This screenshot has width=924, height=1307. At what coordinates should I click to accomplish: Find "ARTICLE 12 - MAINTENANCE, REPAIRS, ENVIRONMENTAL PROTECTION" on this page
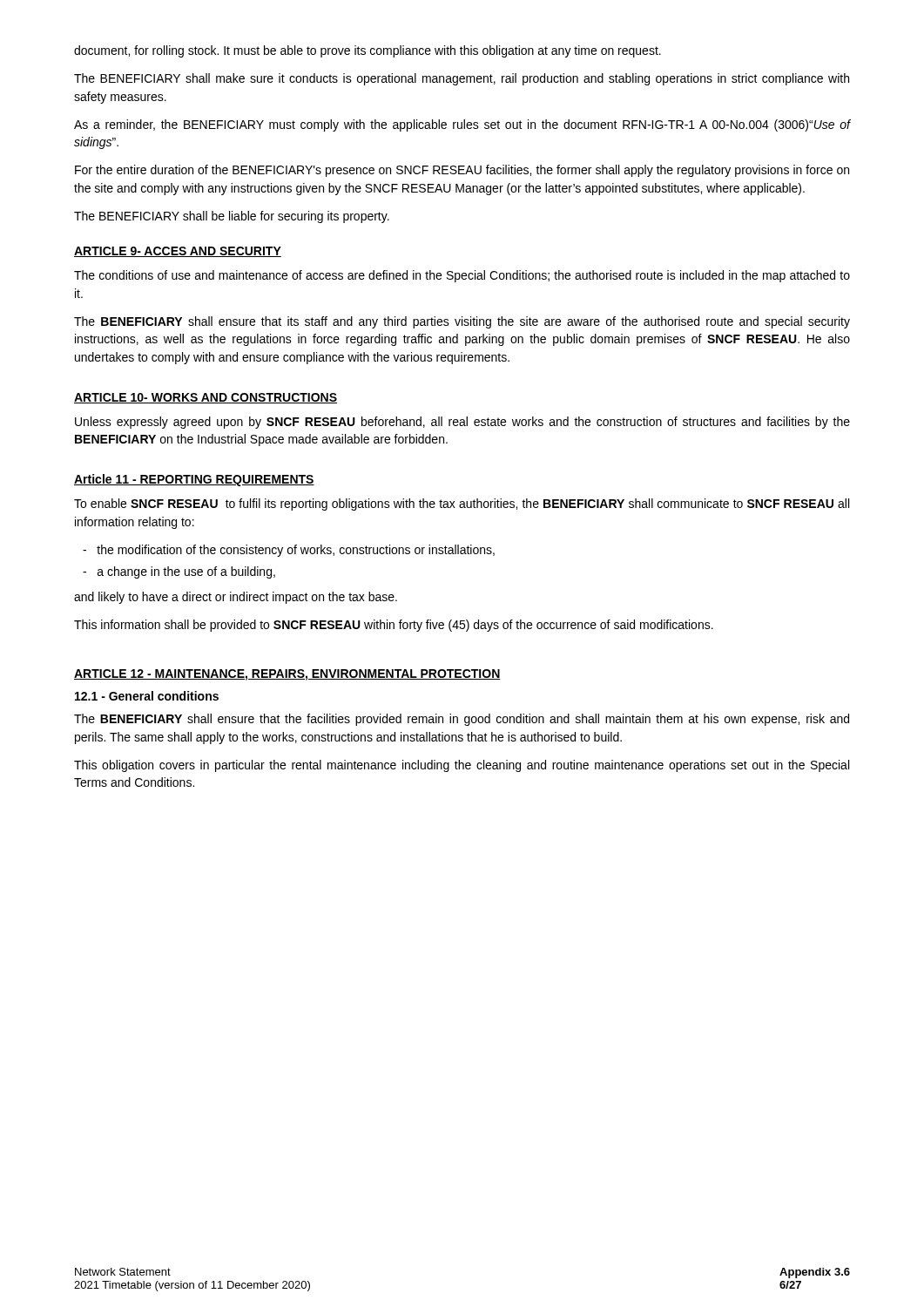click(x=287, y=674)
